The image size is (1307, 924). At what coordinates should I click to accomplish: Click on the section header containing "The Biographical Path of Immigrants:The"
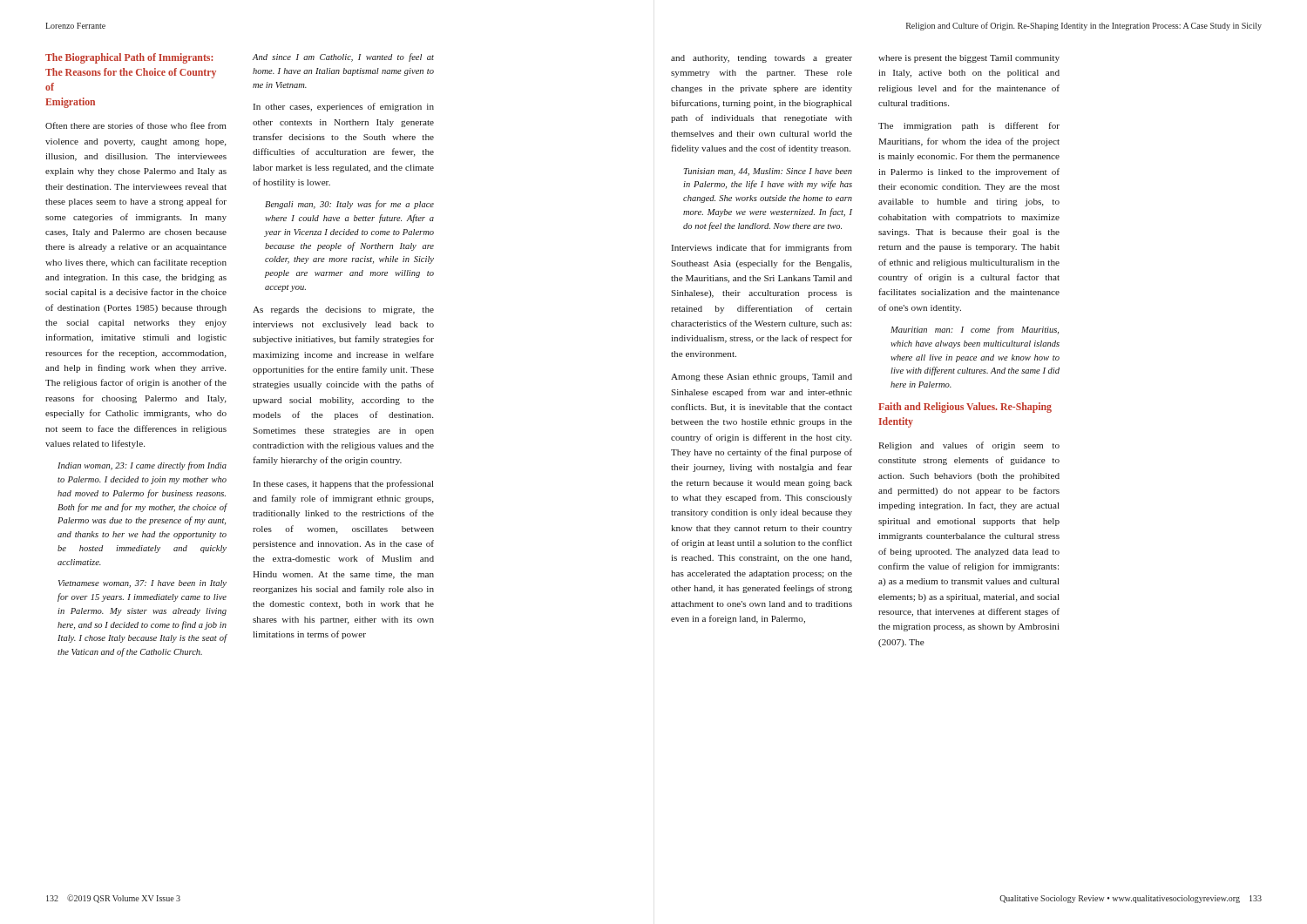(x=136, y=80)
